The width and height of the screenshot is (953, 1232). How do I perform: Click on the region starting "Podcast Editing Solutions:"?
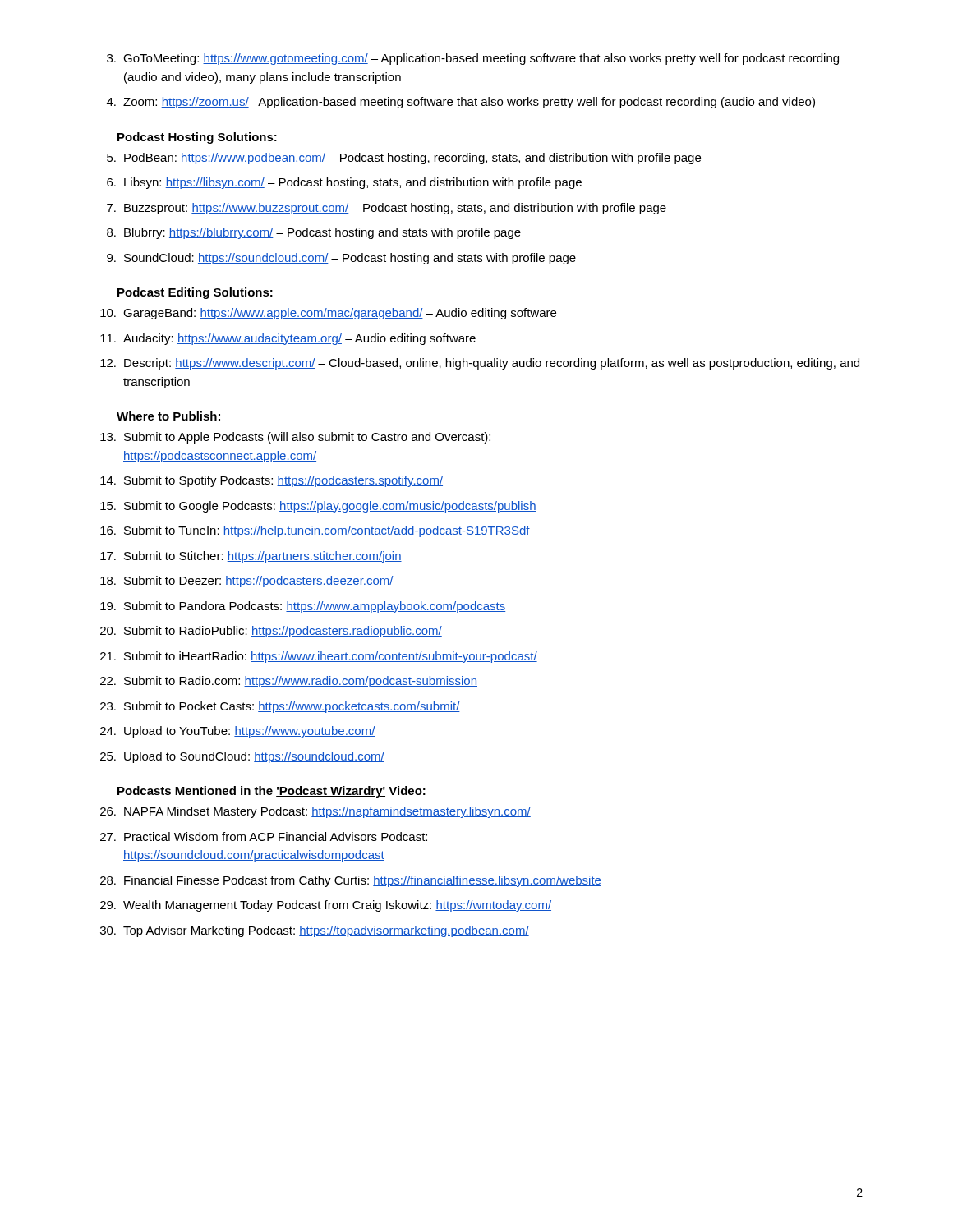195,292
